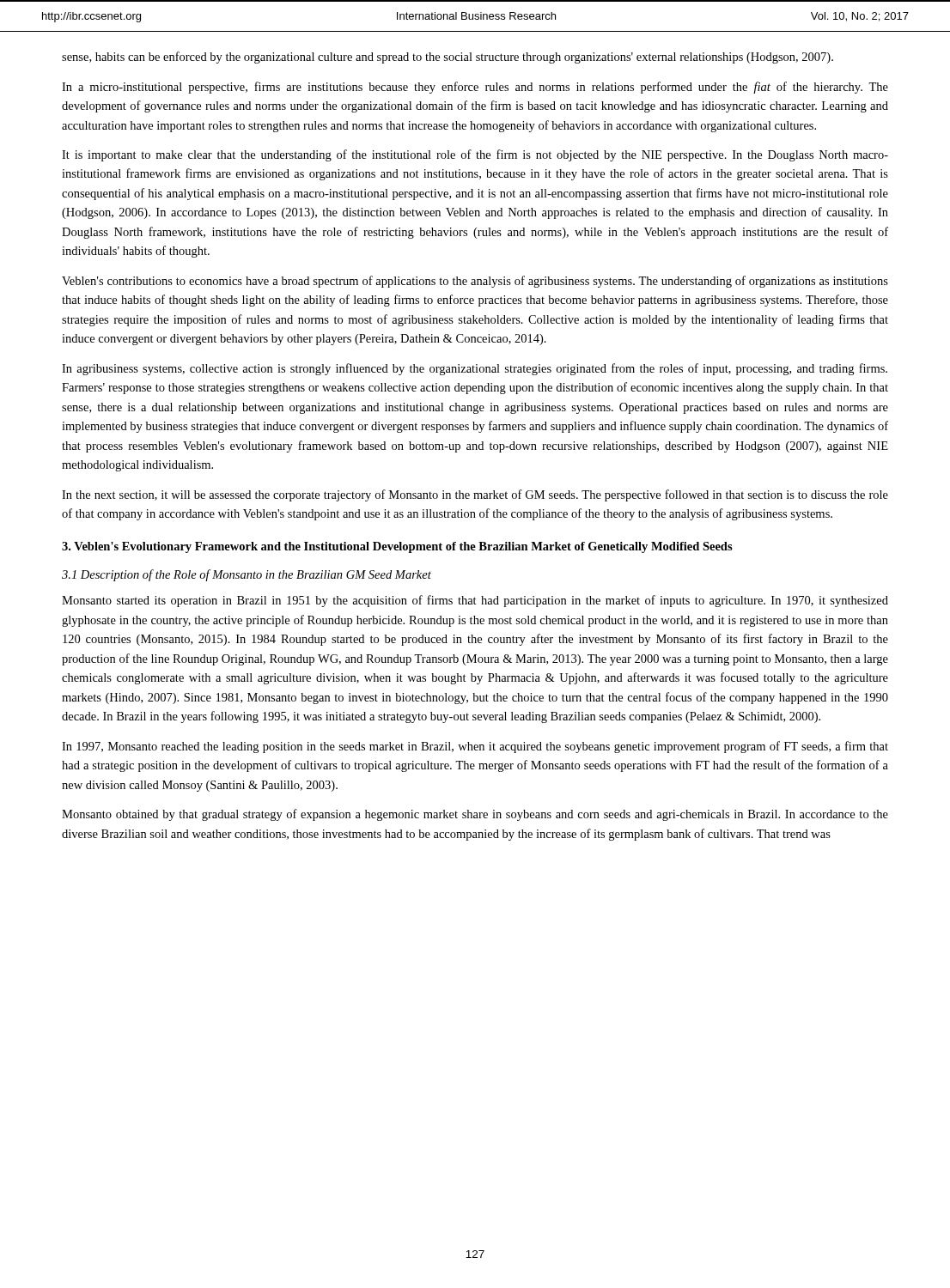Where is the passage that starts "Veblen's contributions to economics have"?
The height and width of the screenshot is (1288, 950).
click(475, 310)
